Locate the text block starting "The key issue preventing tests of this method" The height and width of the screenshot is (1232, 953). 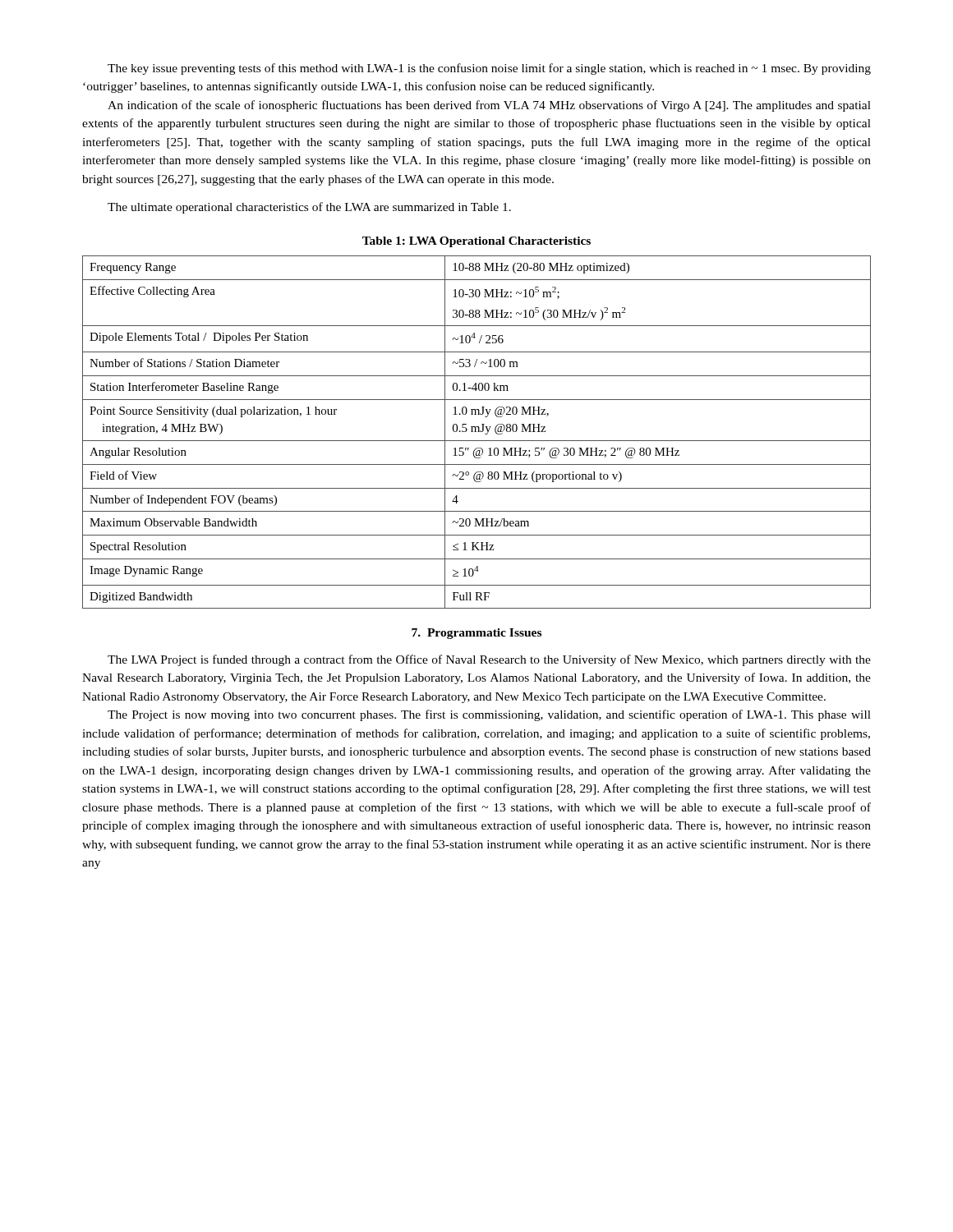pos(476,124)
